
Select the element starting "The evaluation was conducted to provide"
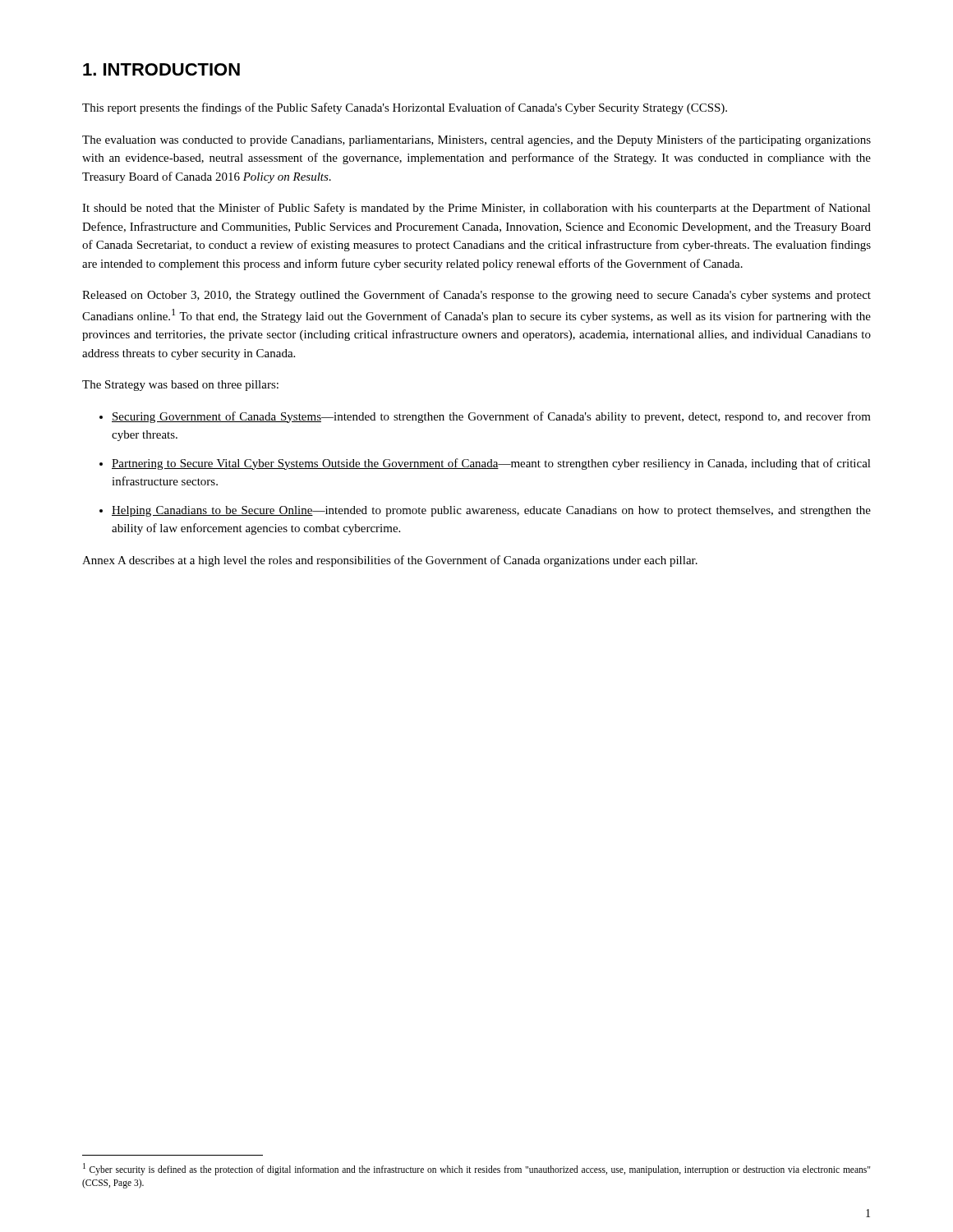pyautogui.click(x=476, y=158)
